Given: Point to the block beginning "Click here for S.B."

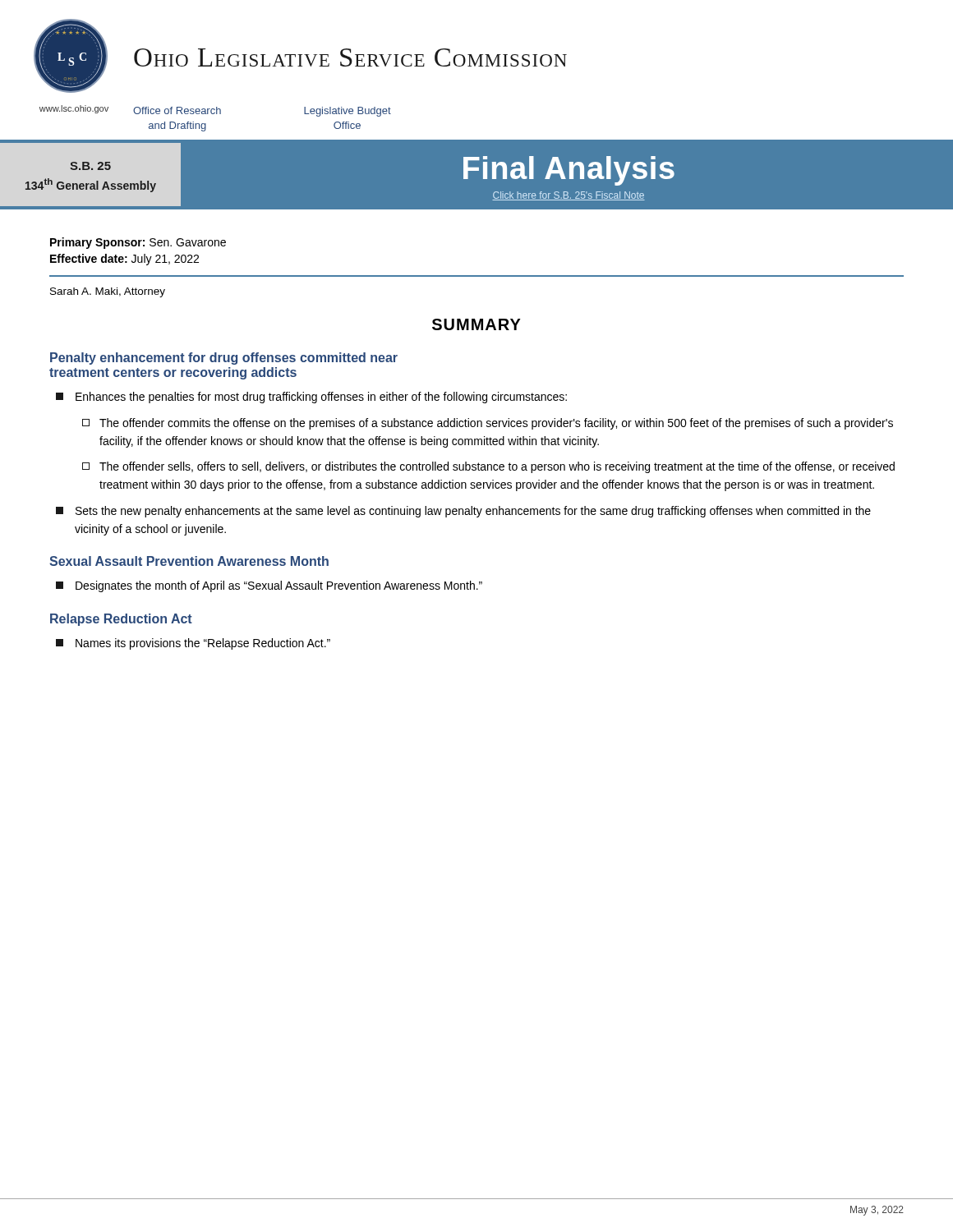Looking at the screenshot, I should pyautogui.click(x=569, y=196).
